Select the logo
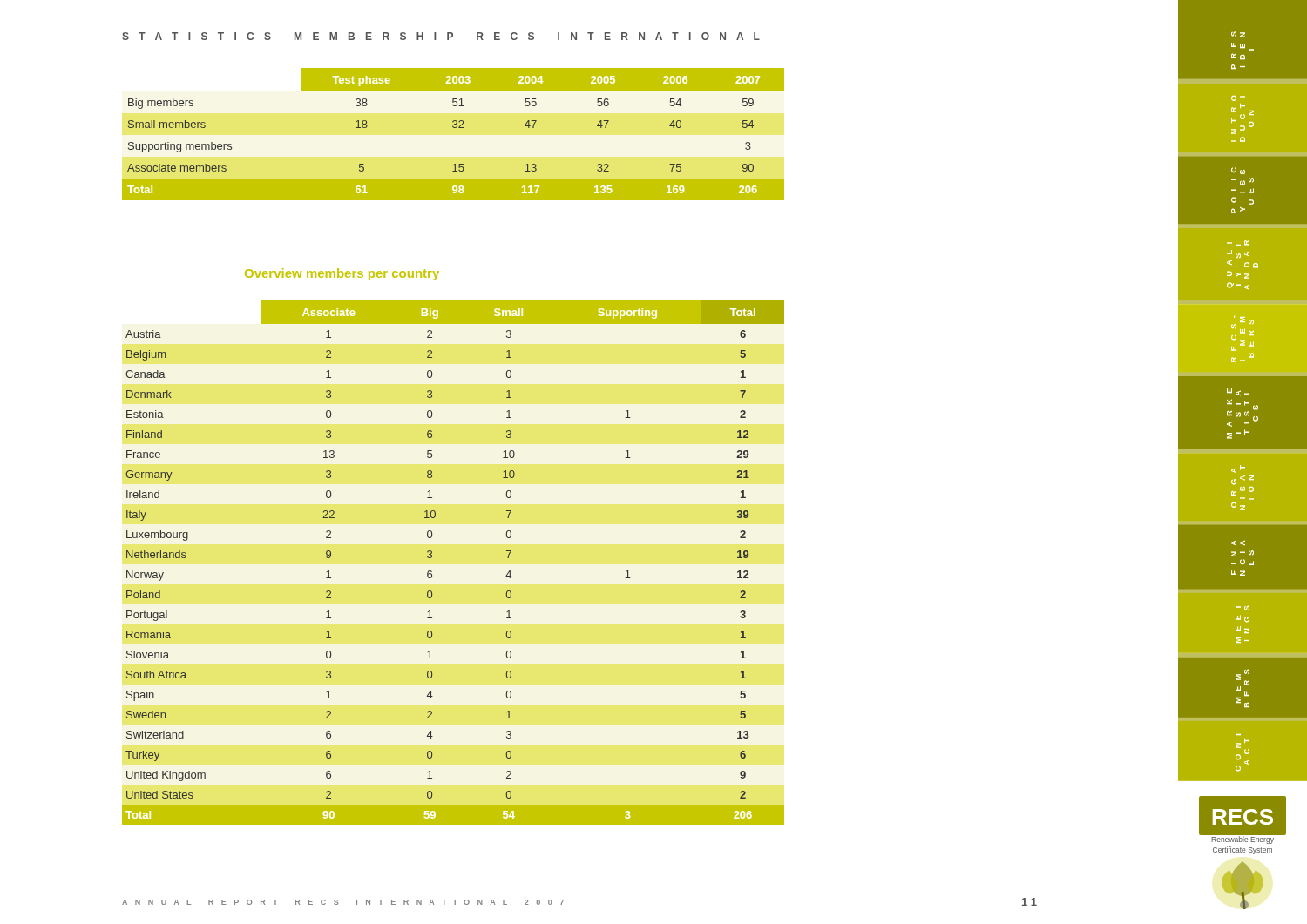 [1242, 853]
